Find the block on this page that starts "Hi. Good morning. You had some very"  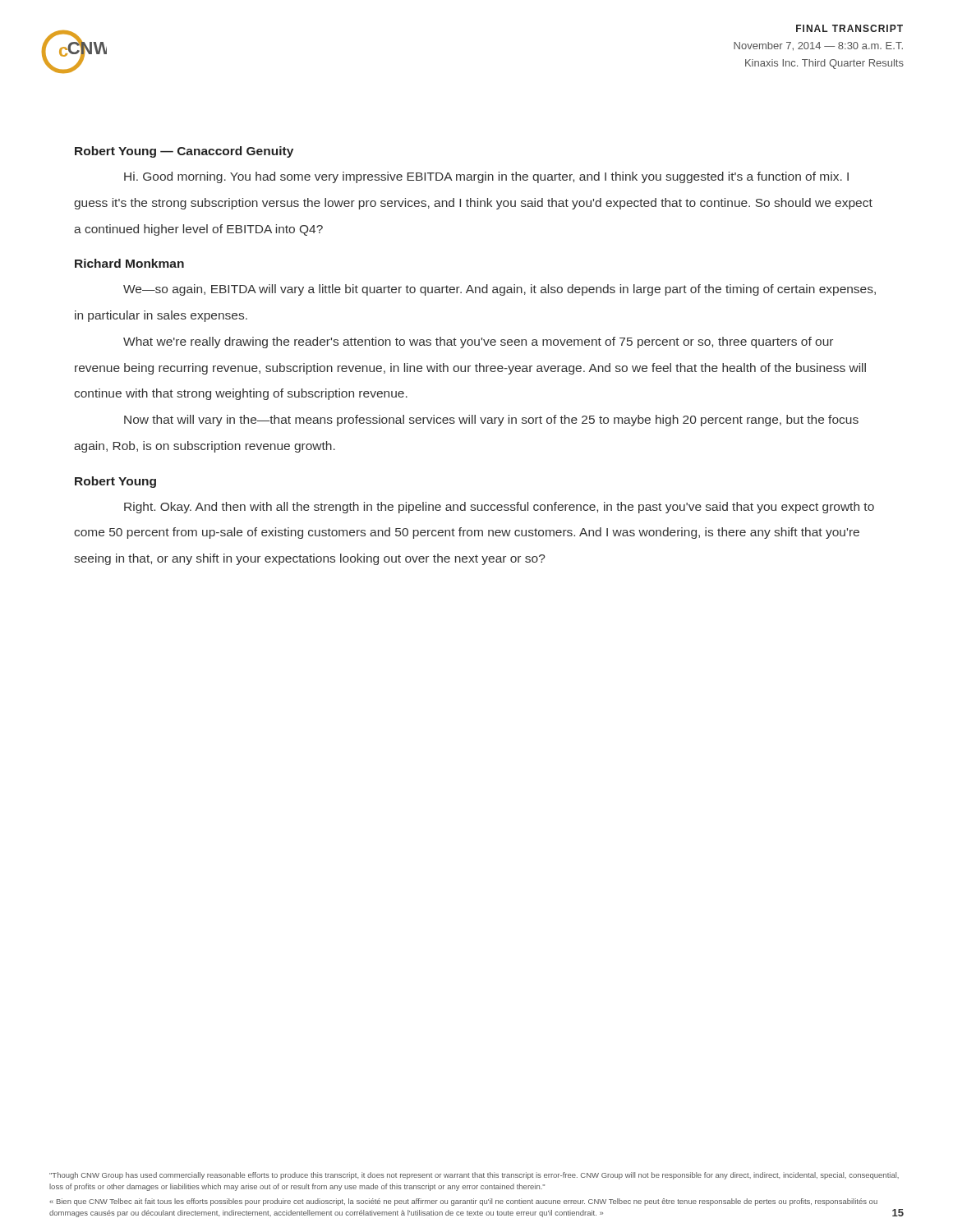(x=473, y=202)
